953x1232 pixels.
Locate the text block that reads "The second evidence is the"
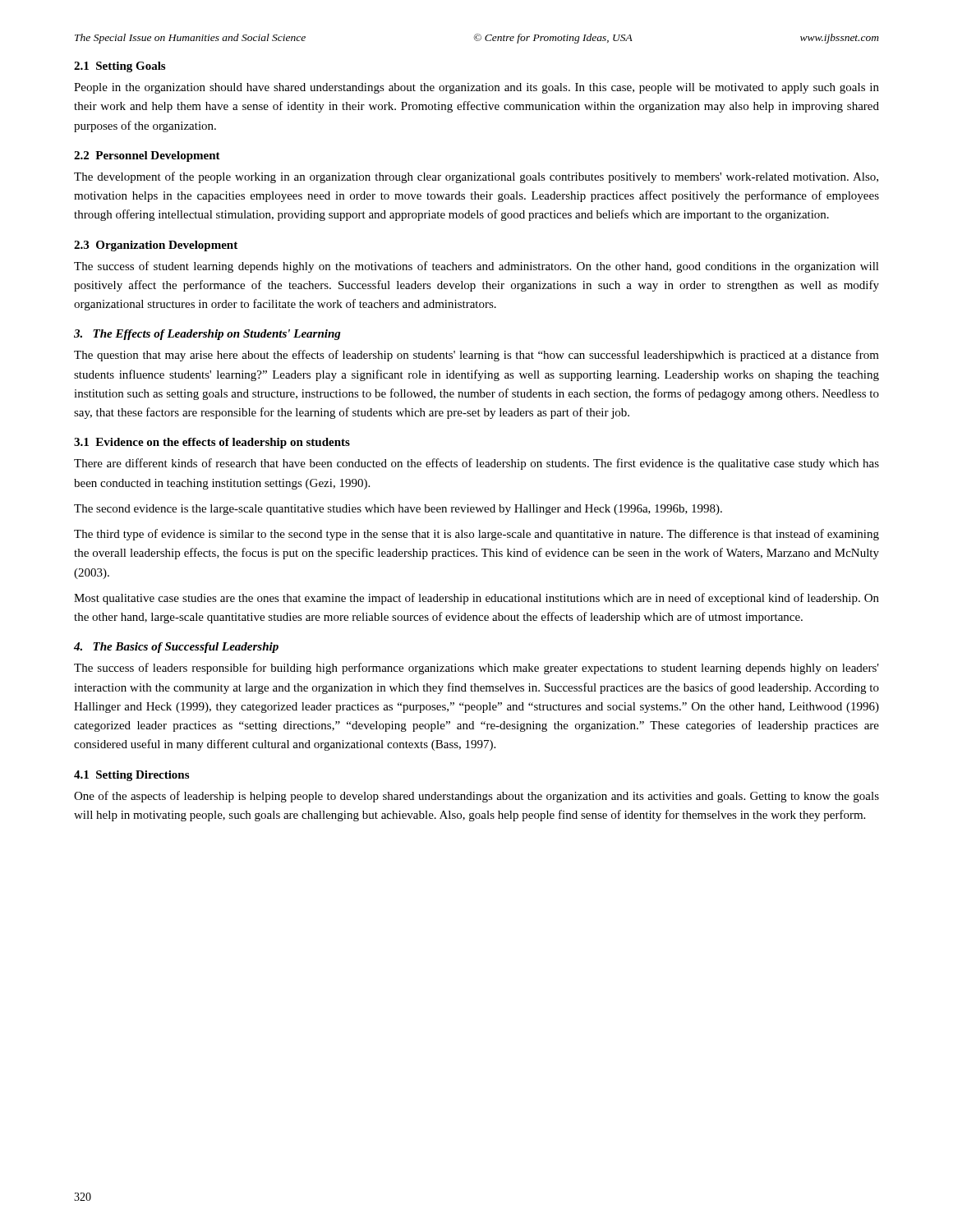pos(398,508)
